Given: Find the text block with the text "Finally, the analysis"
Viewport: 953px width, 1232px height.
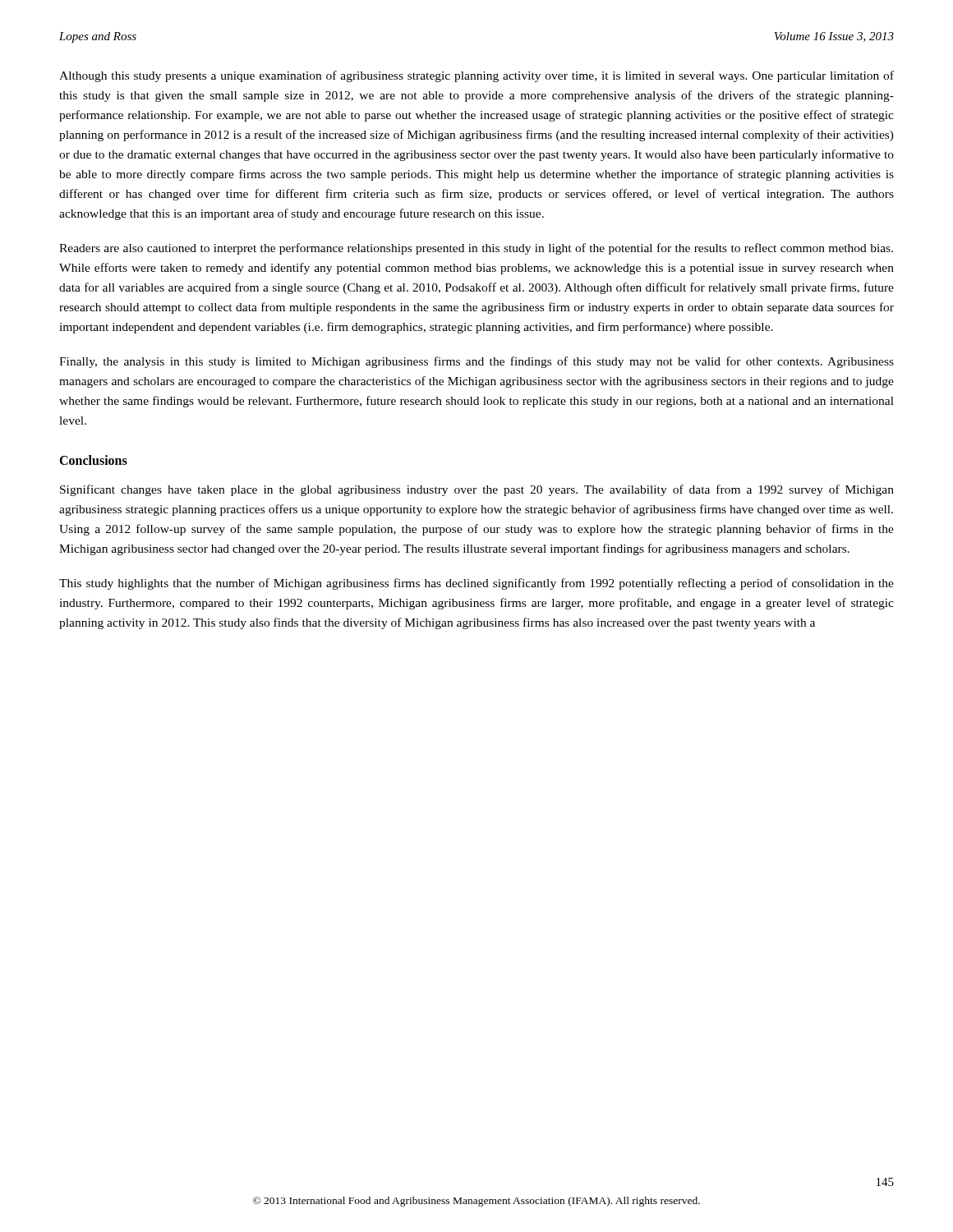Looking at the screenshot, I should pyautogui.click(x=476, y=391).
